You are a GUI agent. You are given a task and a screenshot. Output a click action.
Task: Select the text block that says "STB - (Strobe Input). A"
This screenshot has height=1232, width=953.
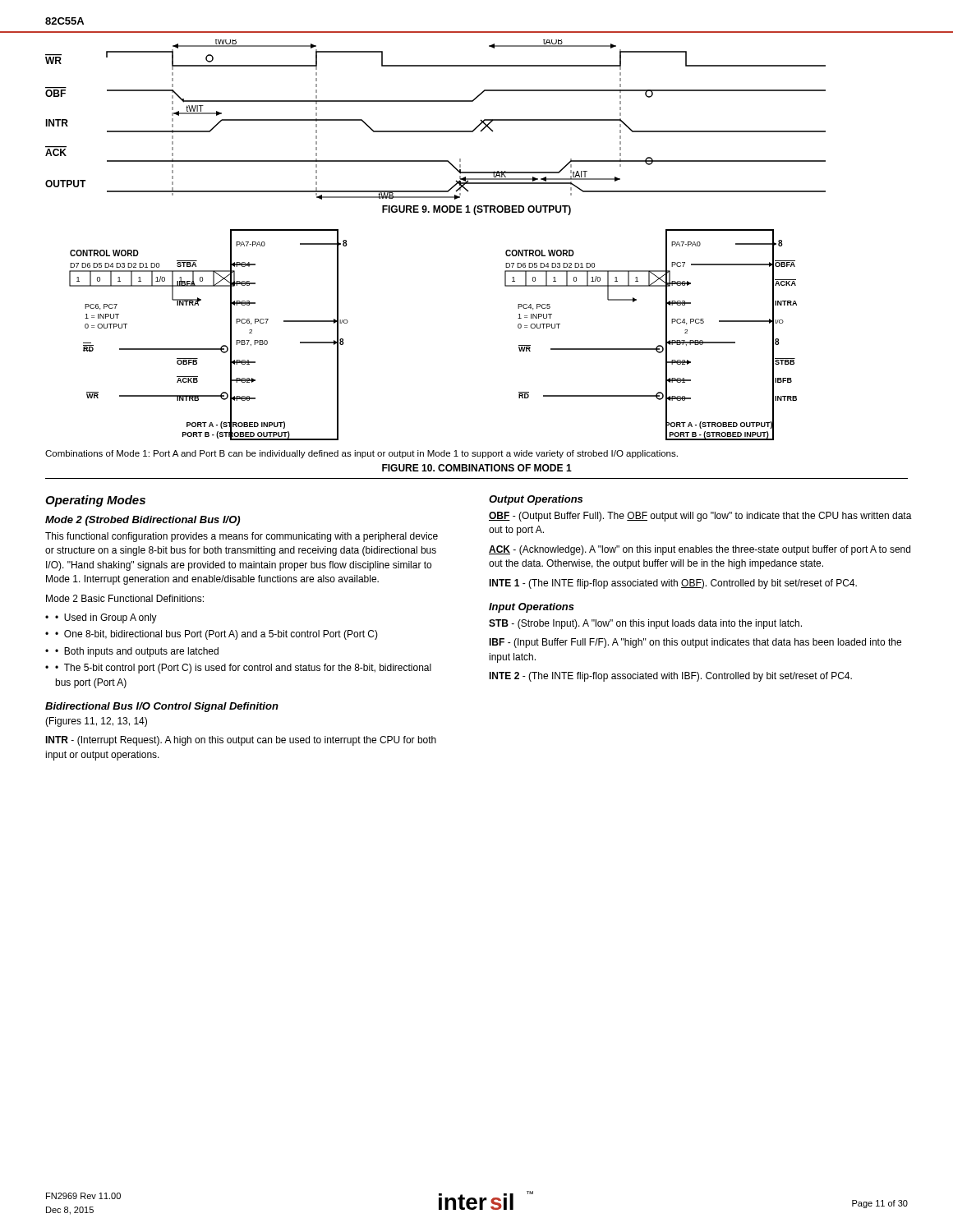[x=646, y=623]
